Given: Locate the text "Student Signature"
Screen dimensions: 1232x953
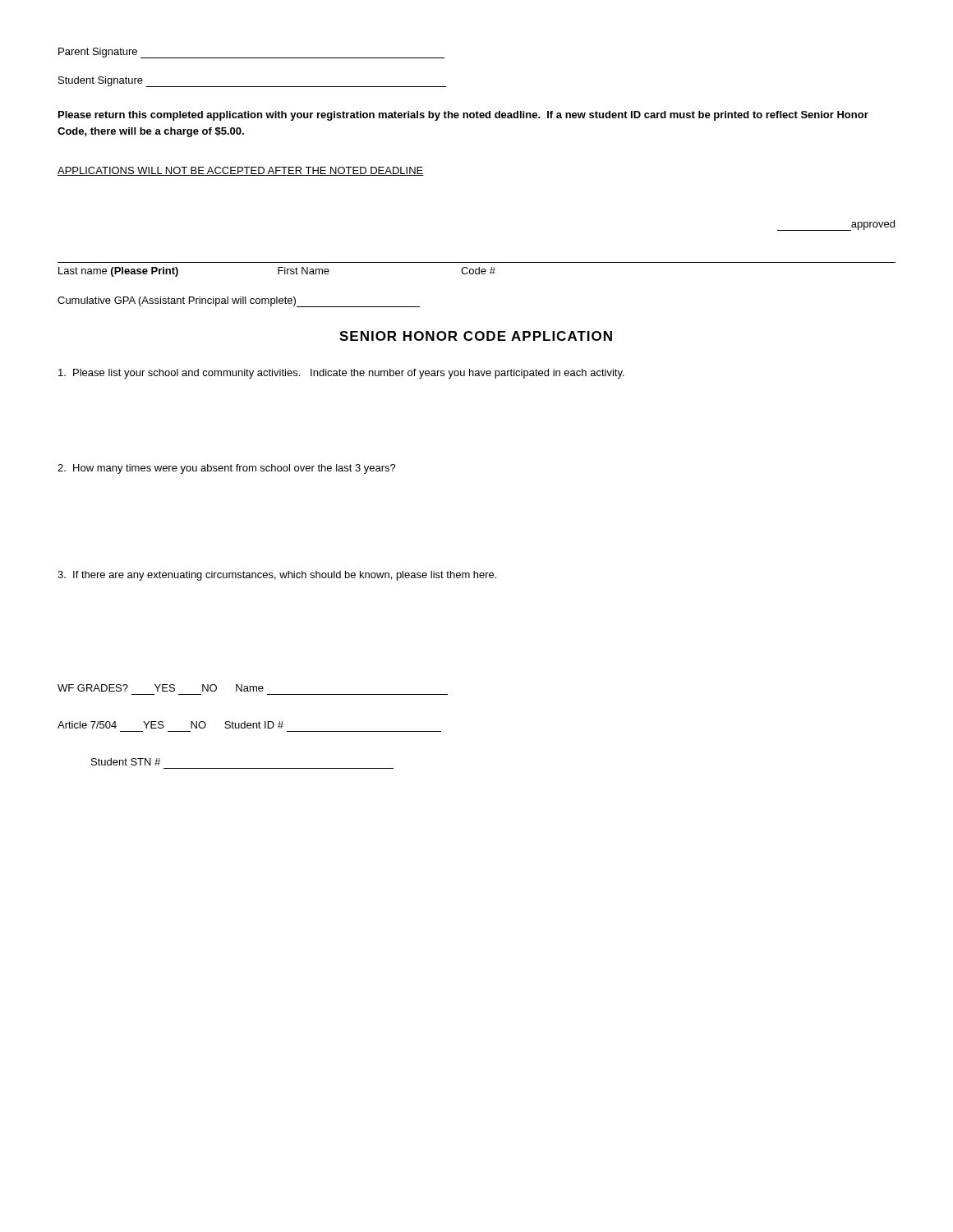Looking at the screenshot, I should click(252, 81).
